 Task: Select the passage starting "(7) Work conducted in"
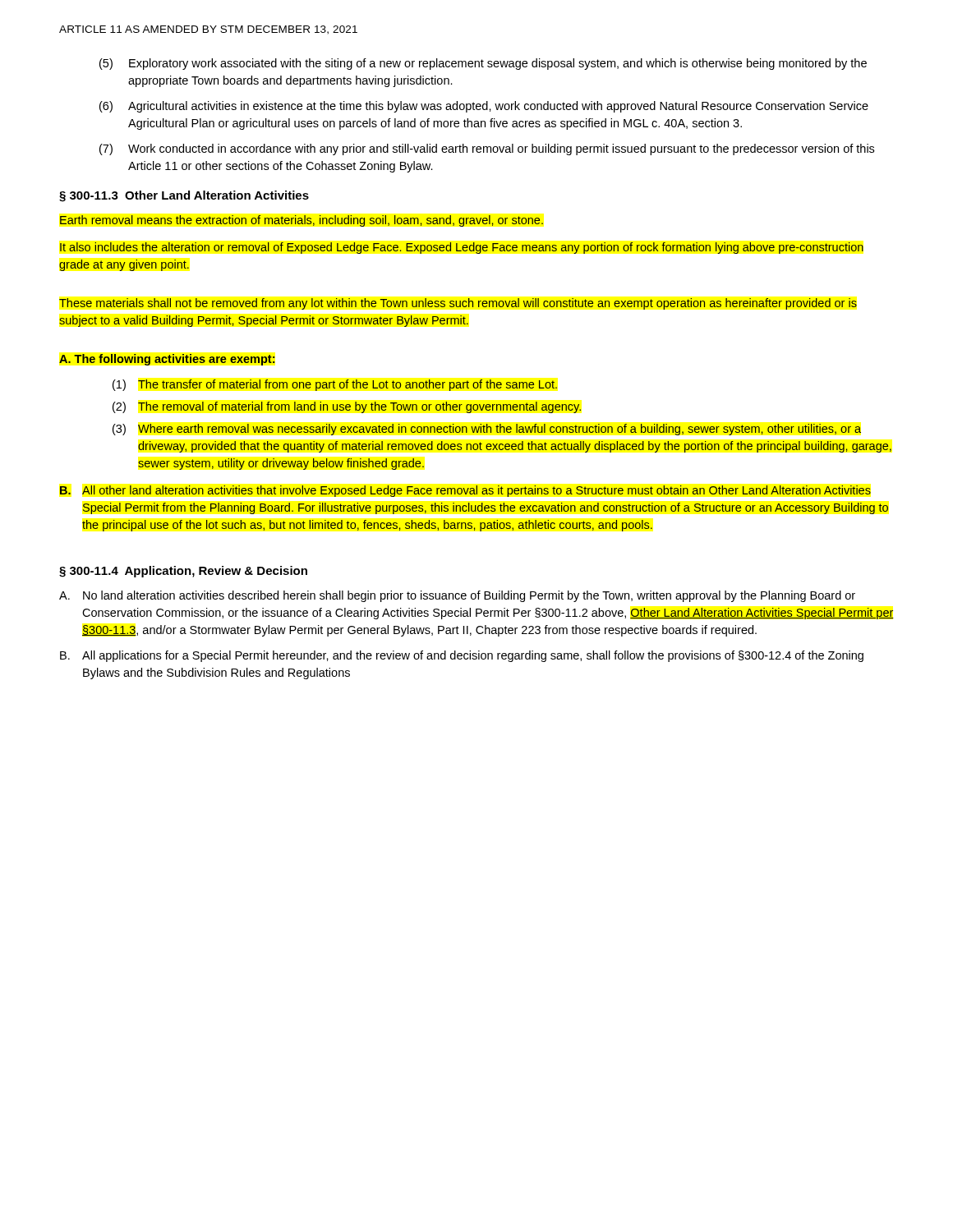pos(496,158)
